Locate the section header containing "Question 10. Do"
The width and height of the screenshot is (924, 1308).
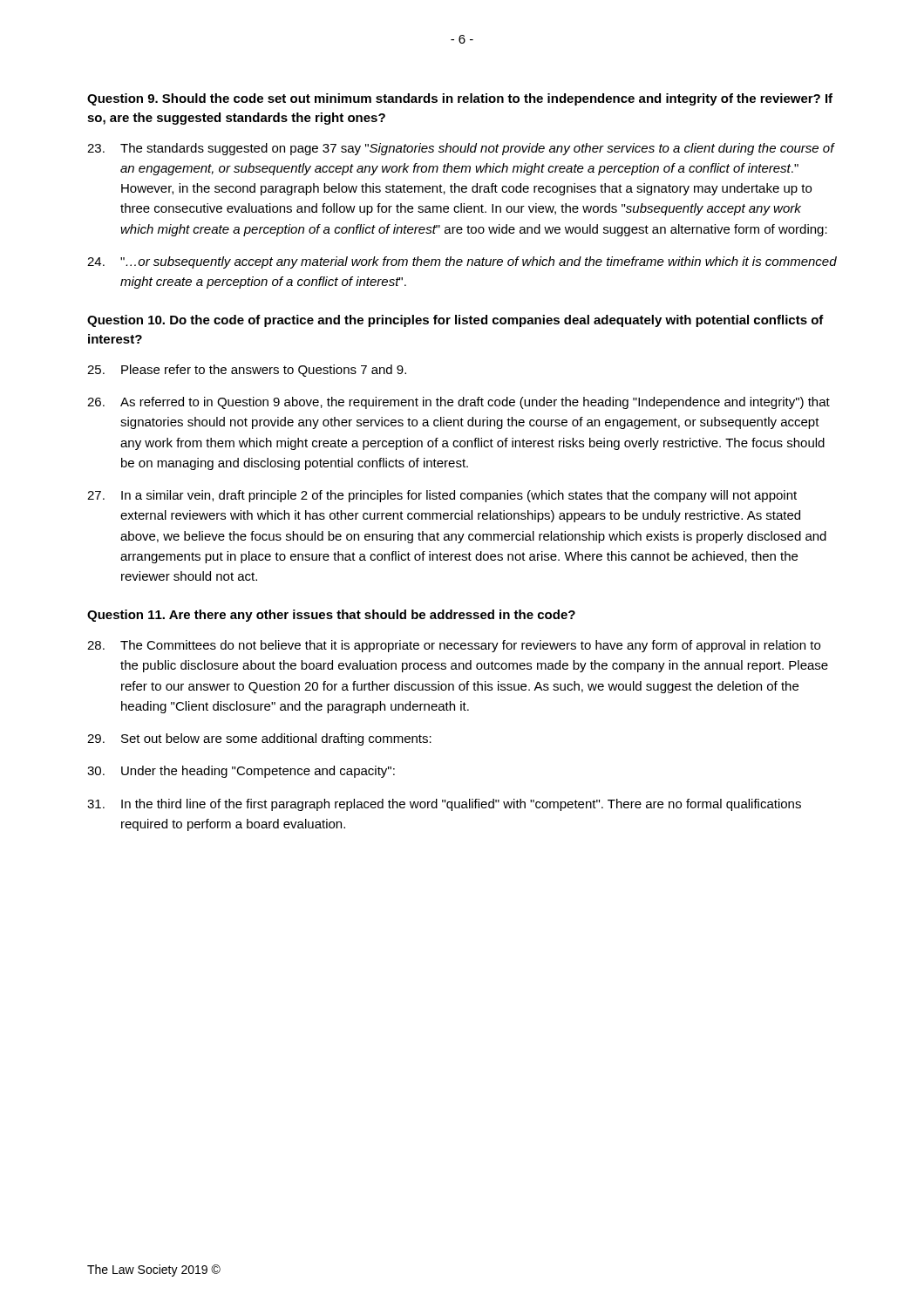click(x=455, y=329)
